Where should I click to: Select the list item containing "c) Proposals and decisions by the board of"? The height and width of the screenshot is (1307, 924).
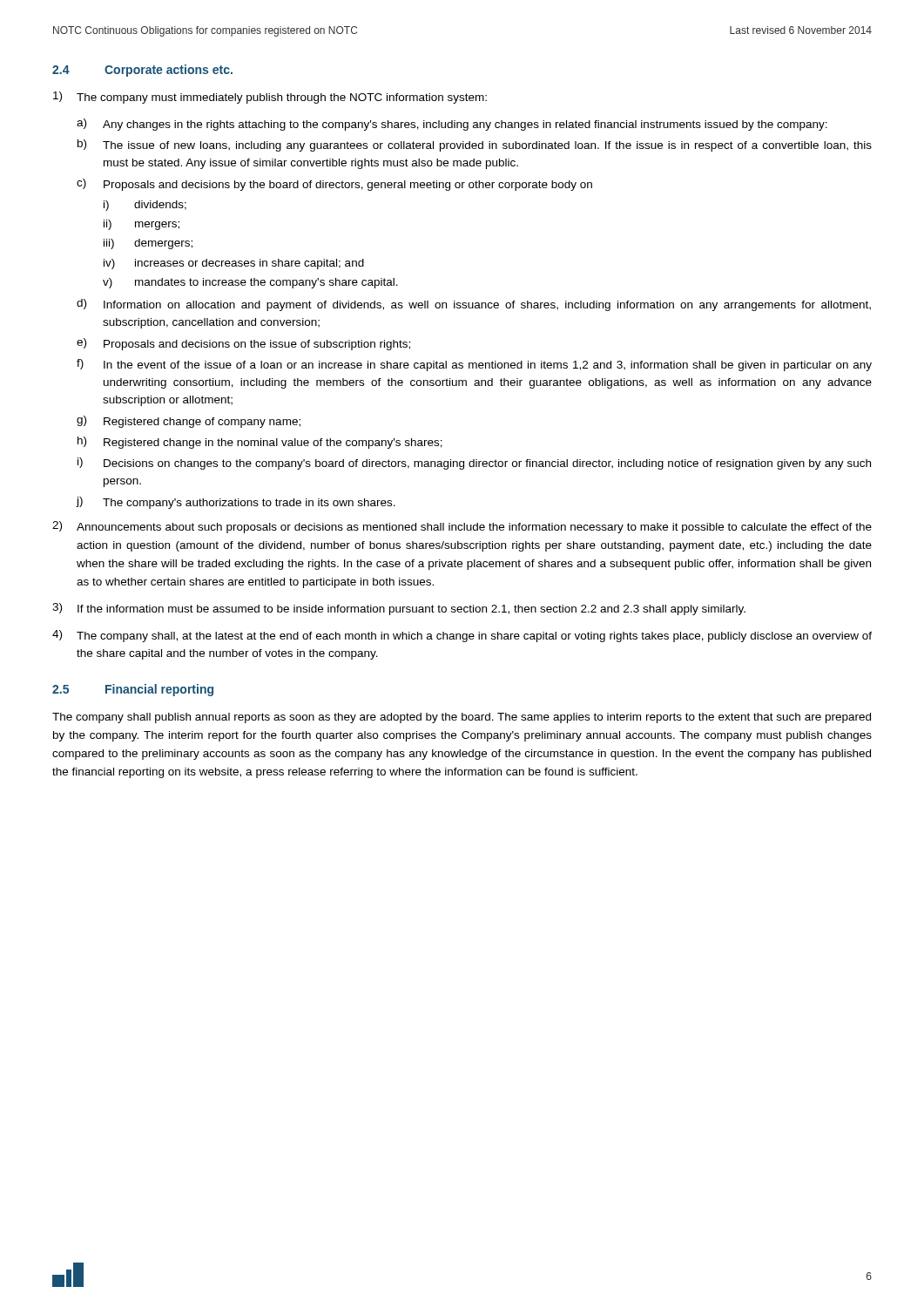334,185
